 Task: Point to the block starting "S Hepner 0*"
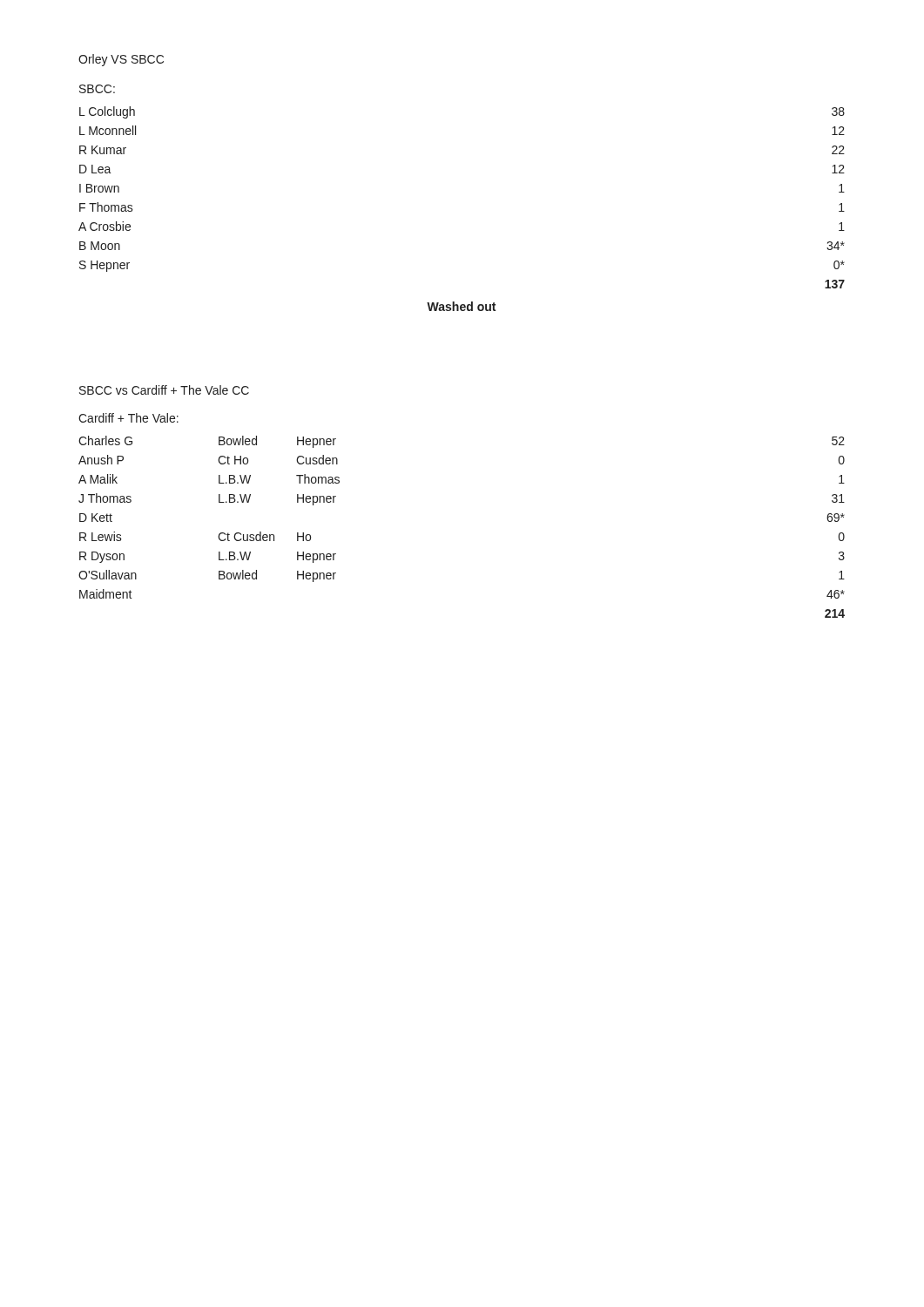tap(102, 265)
